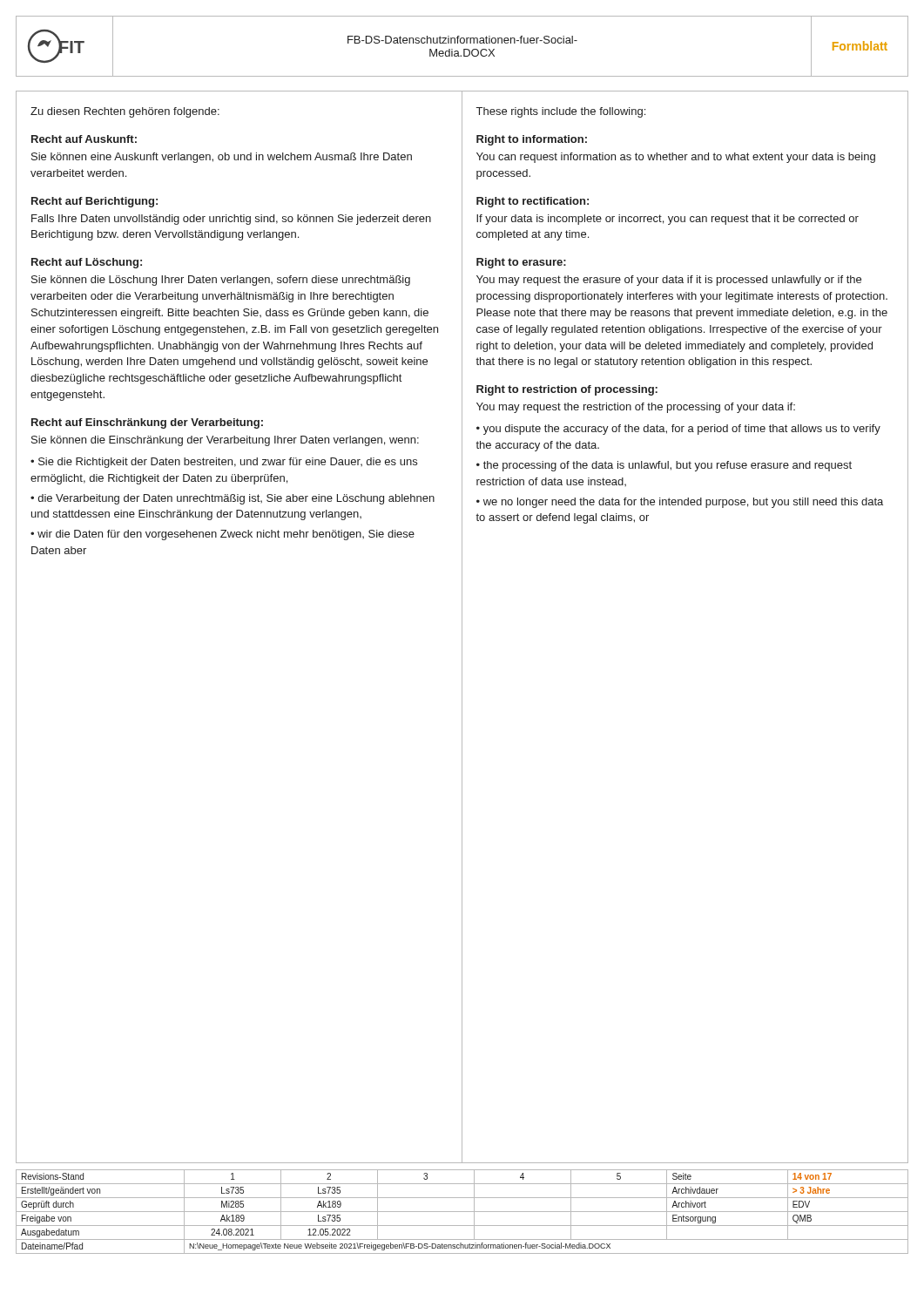
Task: Locate the text block that says "Zu diesen Rechten gehören folgende: Recht auf"
Action: point(239,331)
